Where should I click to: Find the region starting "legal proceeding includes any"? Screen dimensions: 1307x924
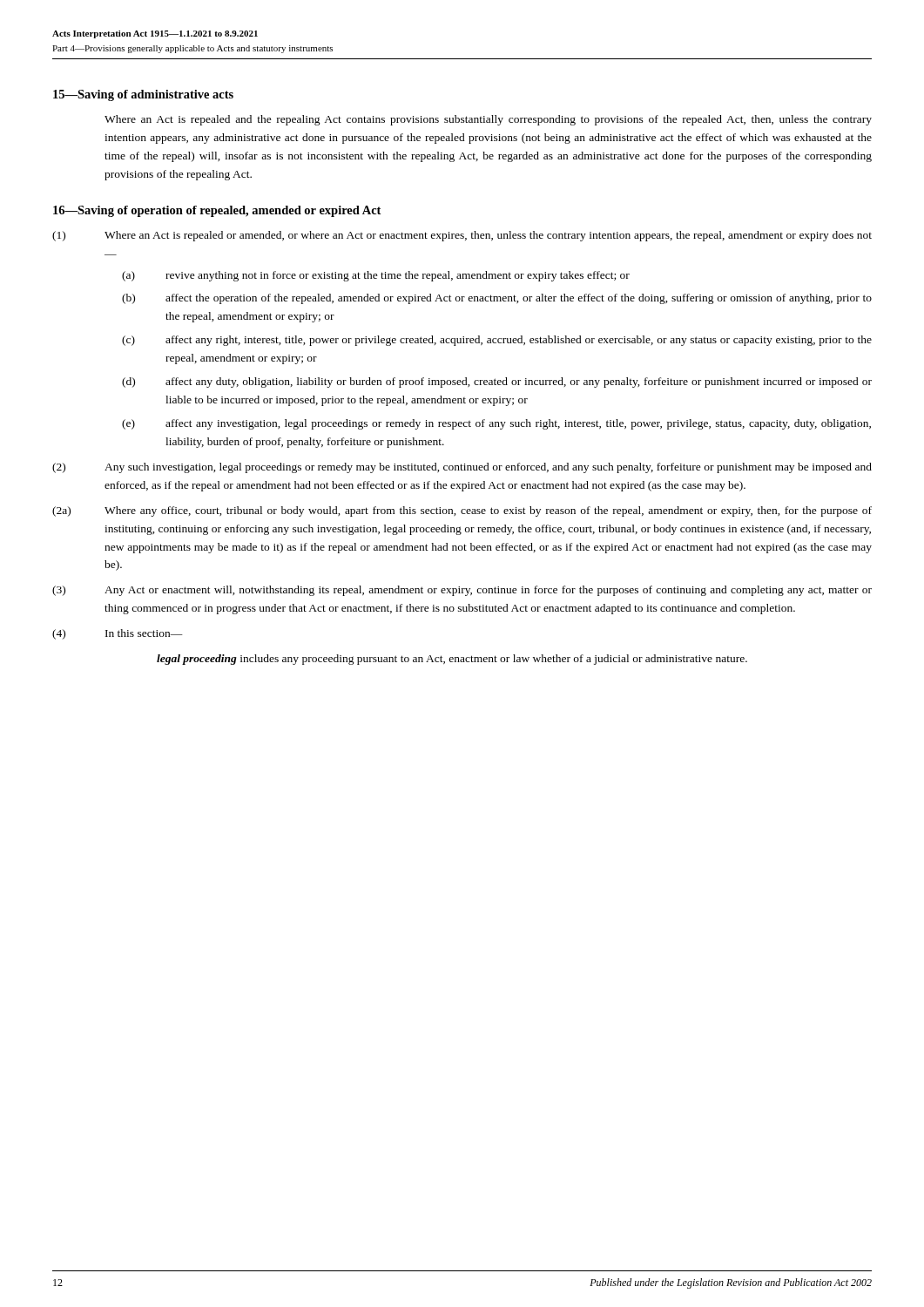click(452, 658)
